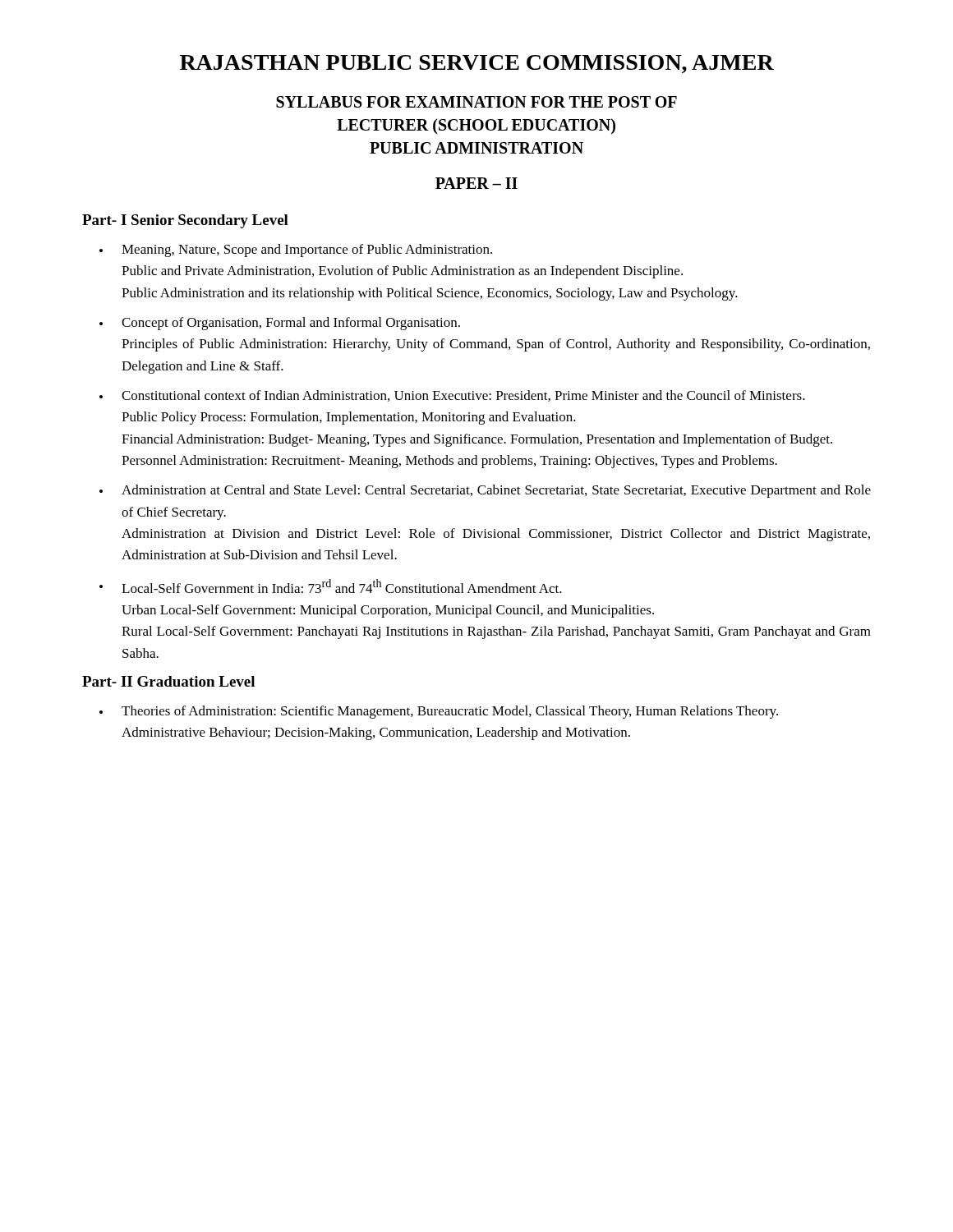Image resolution: width=953 pixels, height=1232 pixels.
Task: Find the text block starting "• Concept of Organisation, Formal and"
Action: point(485,345)
